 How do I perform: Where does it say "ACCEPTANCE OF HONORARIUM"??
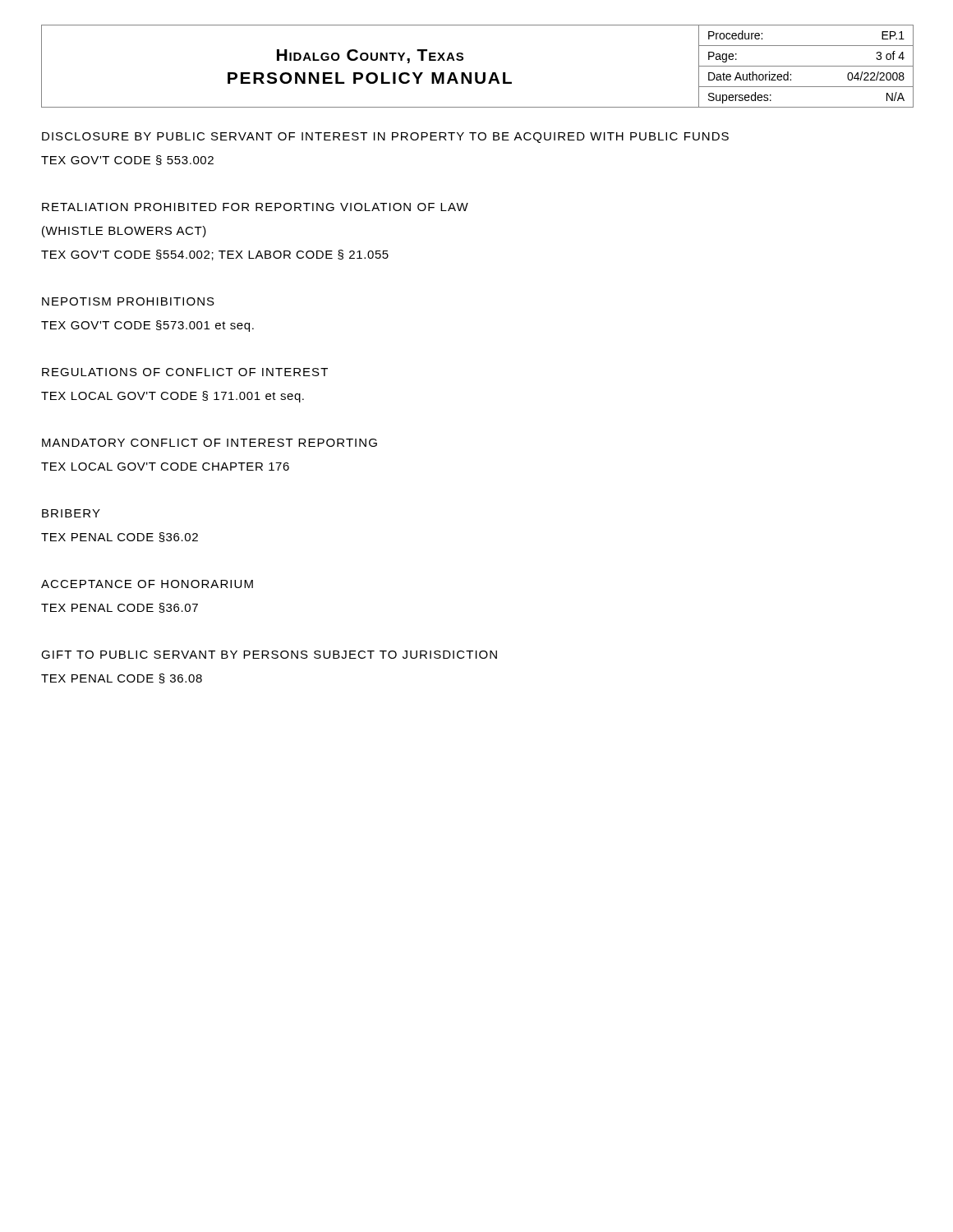pyautogui.click(x=148, y=584)
